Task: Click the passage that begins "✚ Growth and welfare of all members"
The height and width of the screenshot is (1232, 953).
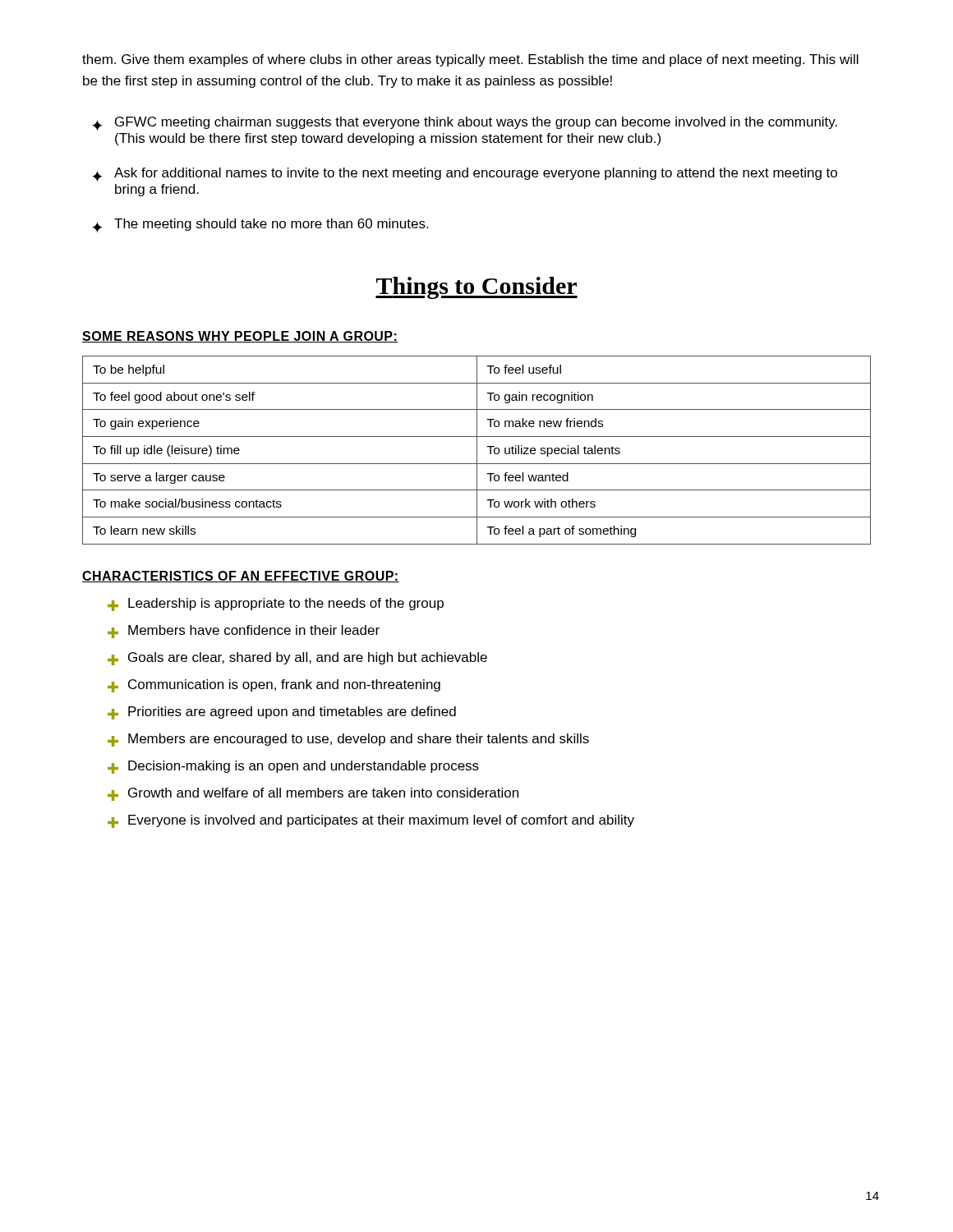Action: tap(313, 796)
